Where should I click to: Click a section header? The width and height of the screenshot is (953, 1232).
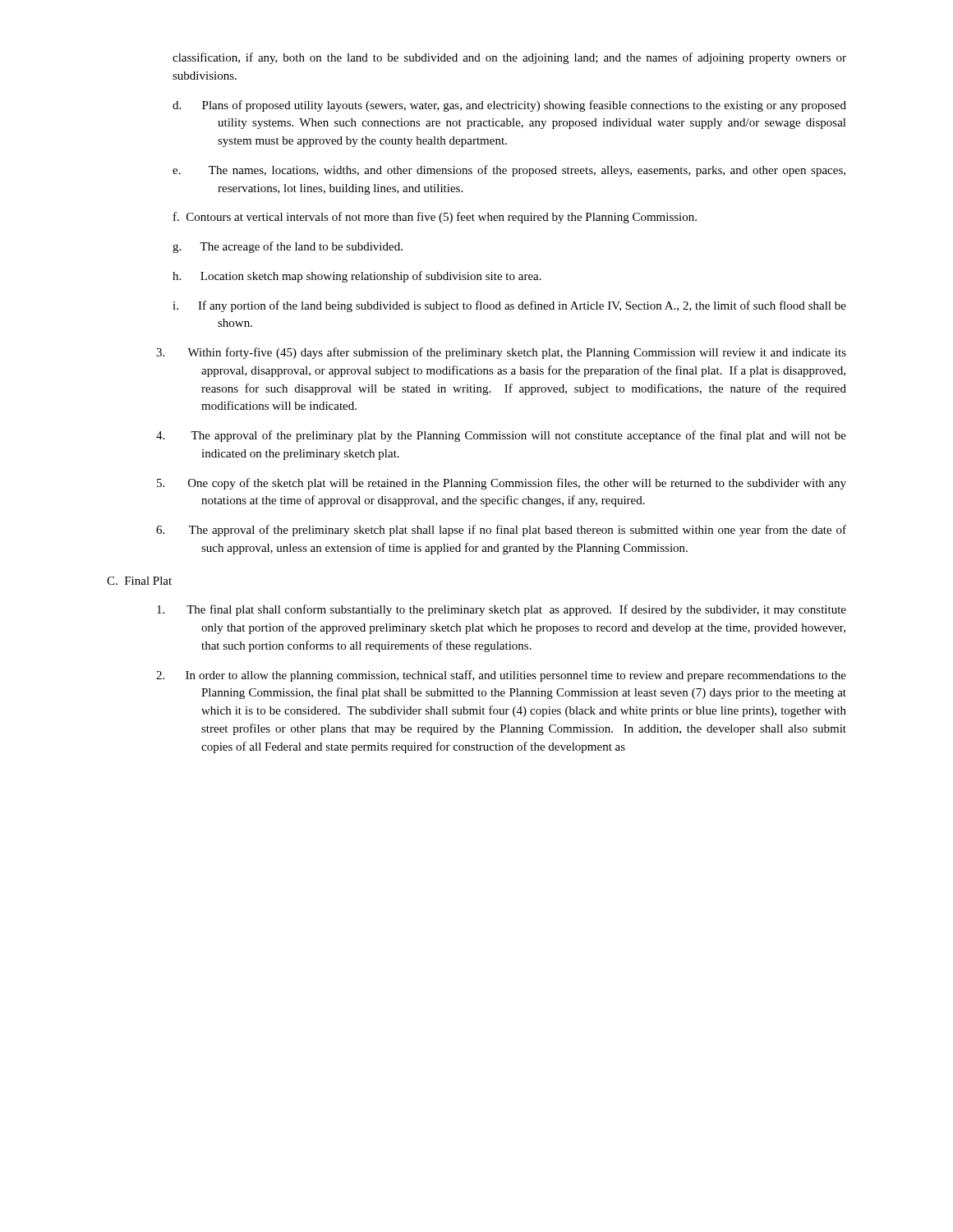click(476, 581)
